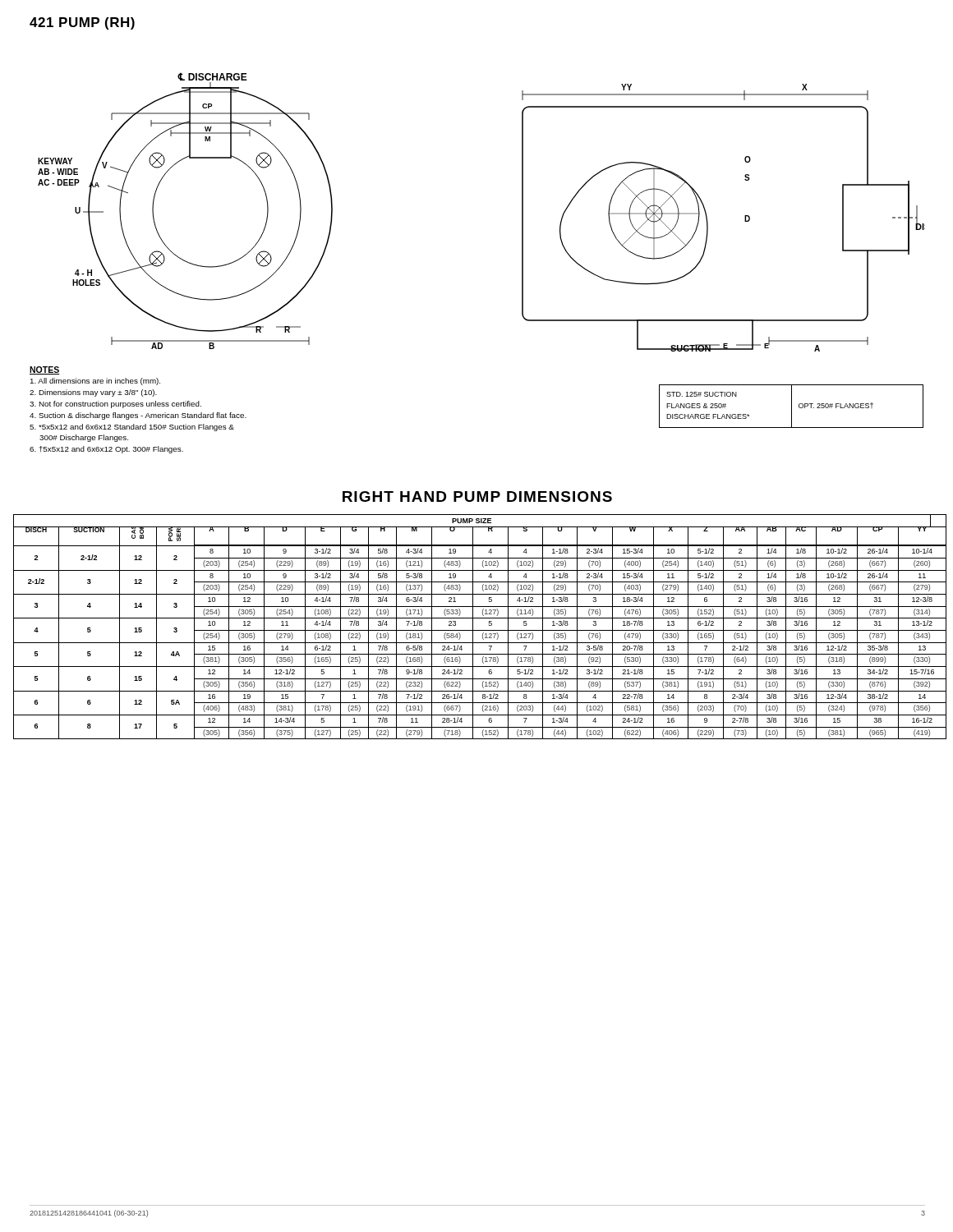Screen dimensions: 1232x953
Task: Find "421 PUMP (RH)" on this page
Action: (x=83, y=23)
